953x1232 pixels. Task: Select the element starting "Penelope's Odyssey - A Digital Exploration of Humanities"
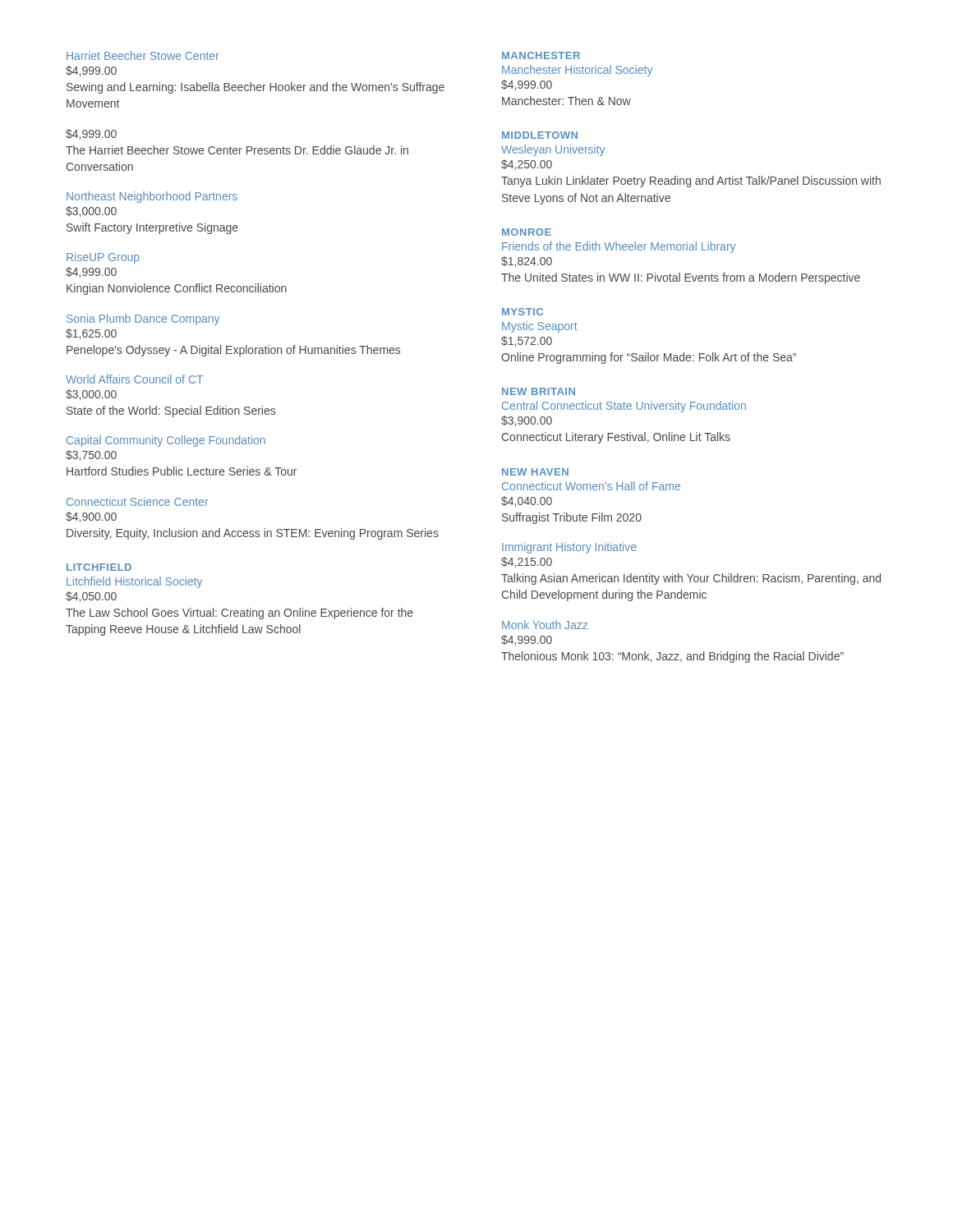[x=233, y=350]
